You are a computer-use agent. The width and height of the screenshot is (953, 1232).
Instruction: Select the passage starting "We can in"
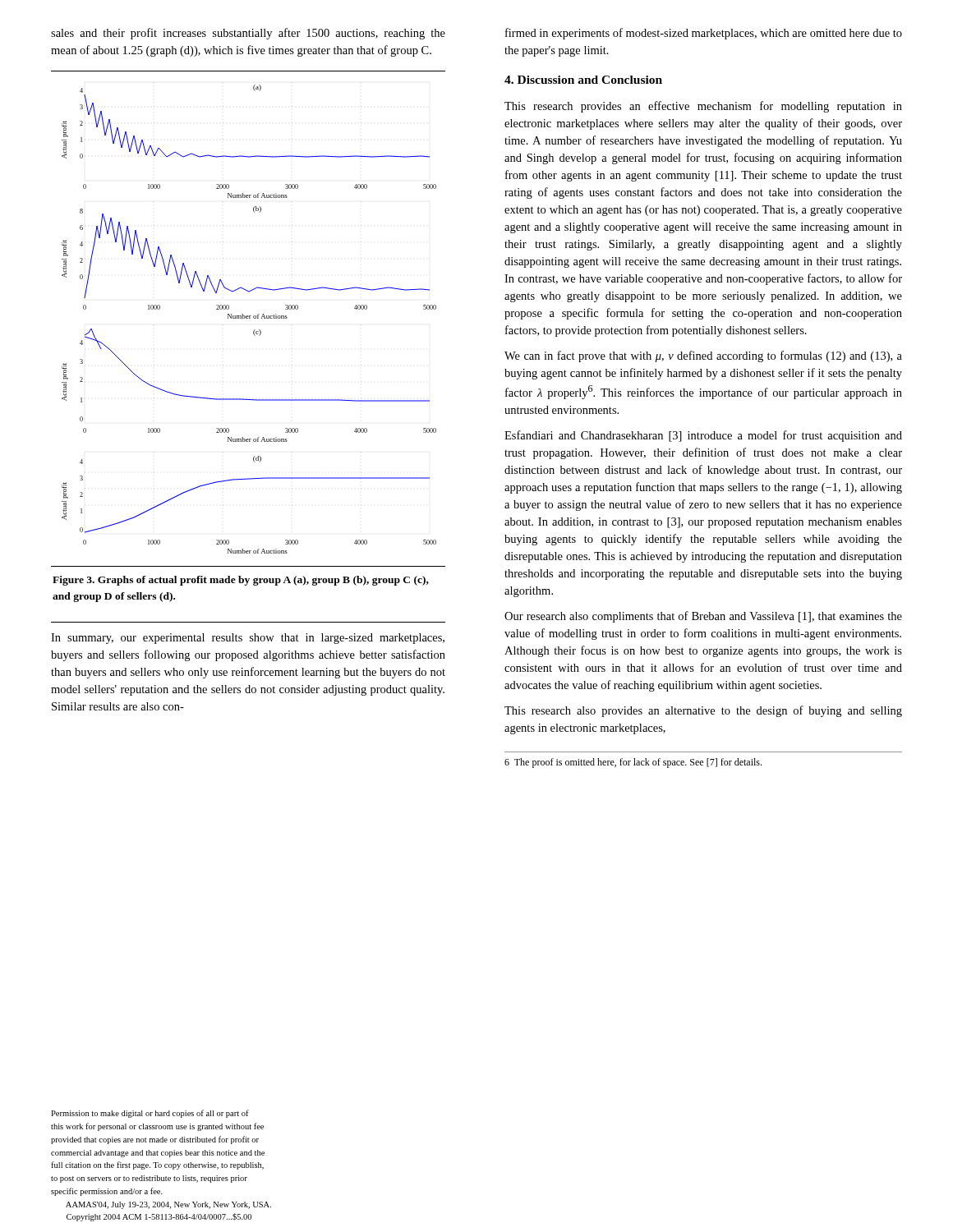click(703, 382)
